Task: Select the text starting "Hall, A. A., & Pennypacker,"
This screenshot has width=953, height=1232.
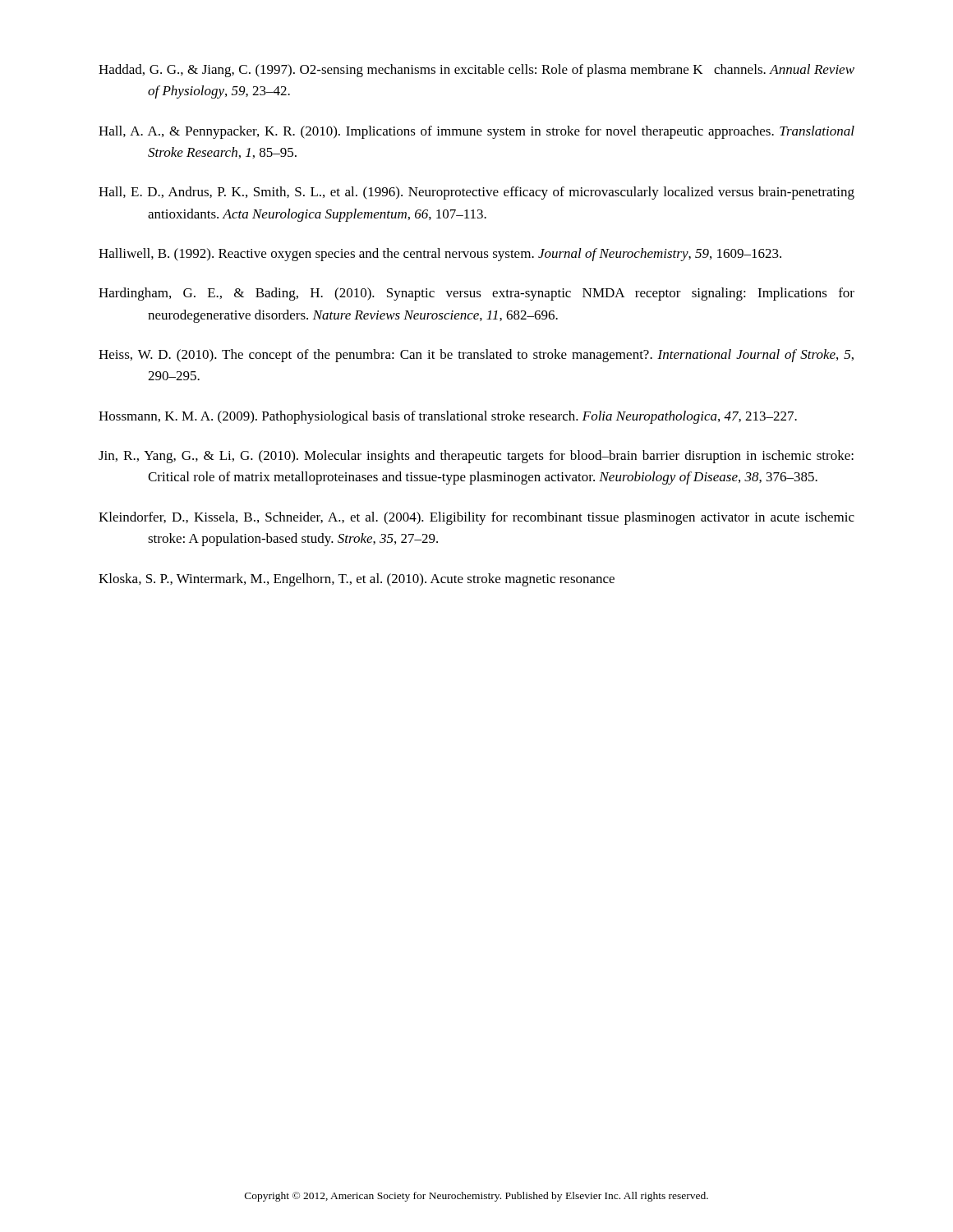Action: click(x=476, y=142)
